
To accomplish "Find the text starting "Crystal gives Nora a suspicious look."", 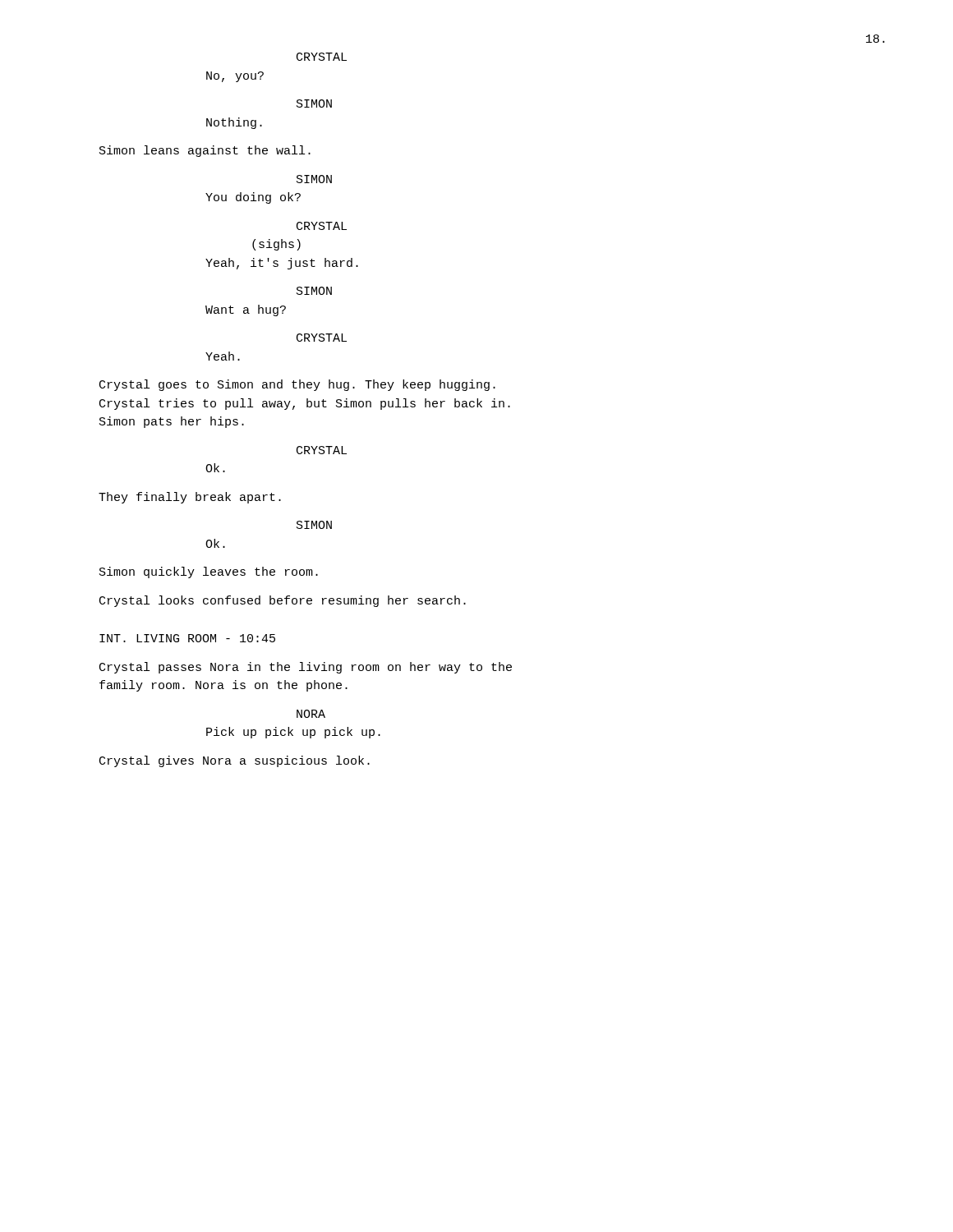I will tap(235, 761).
